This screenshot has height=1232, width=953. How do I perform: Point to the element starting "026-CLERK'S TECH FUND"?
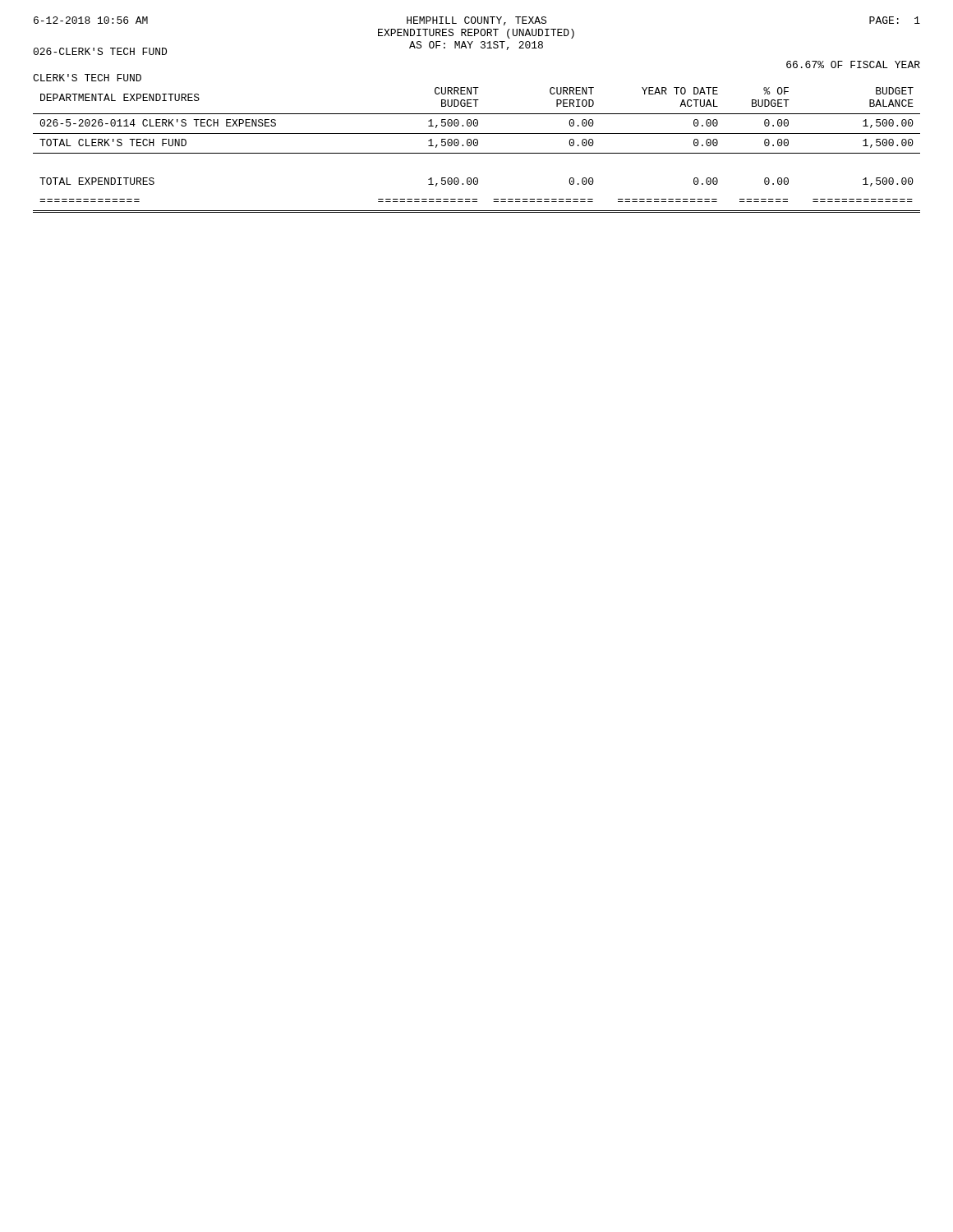click(100, 52)
